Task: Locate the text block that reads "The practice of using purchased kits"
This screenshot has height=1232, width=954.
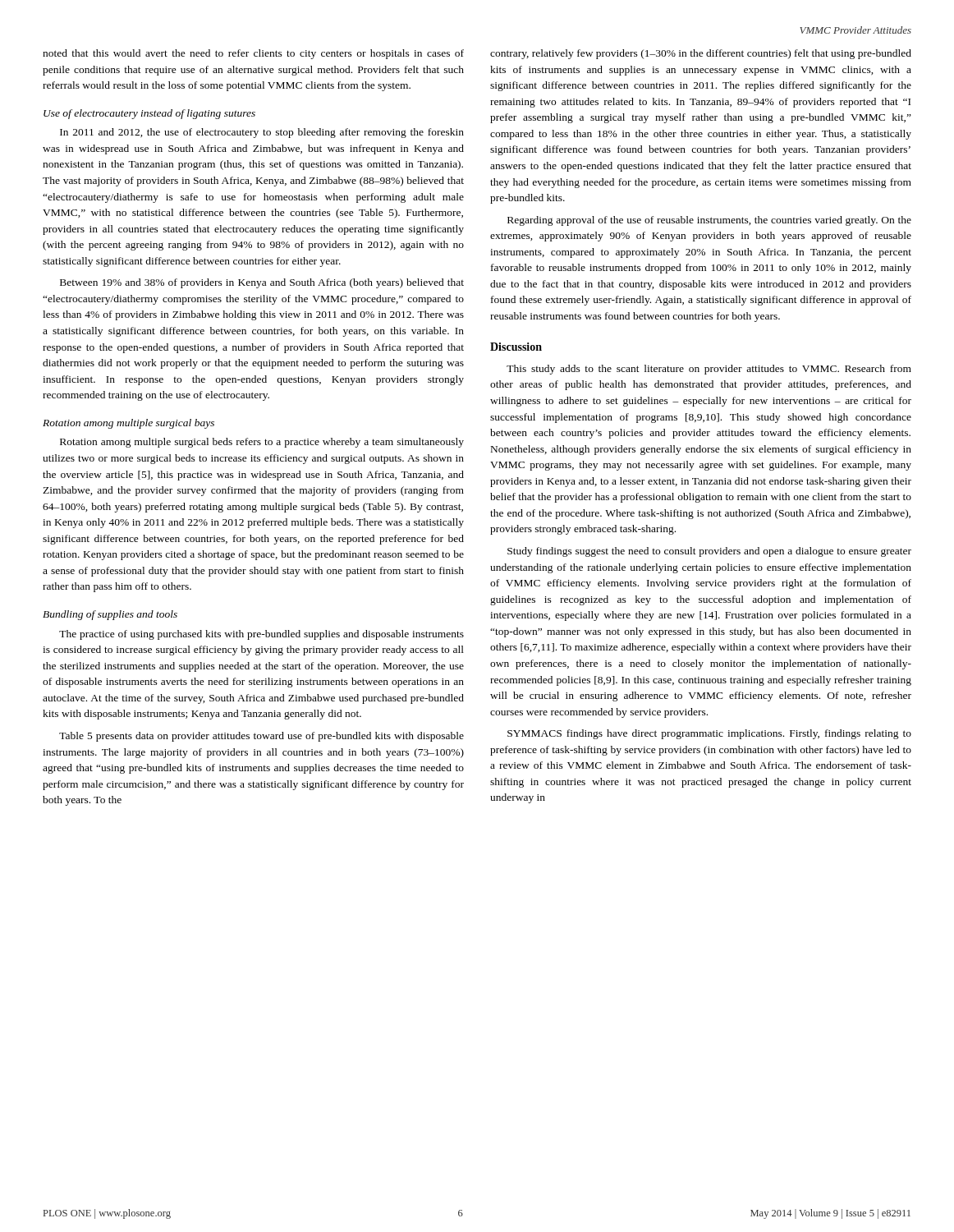Action: [253, 717]
